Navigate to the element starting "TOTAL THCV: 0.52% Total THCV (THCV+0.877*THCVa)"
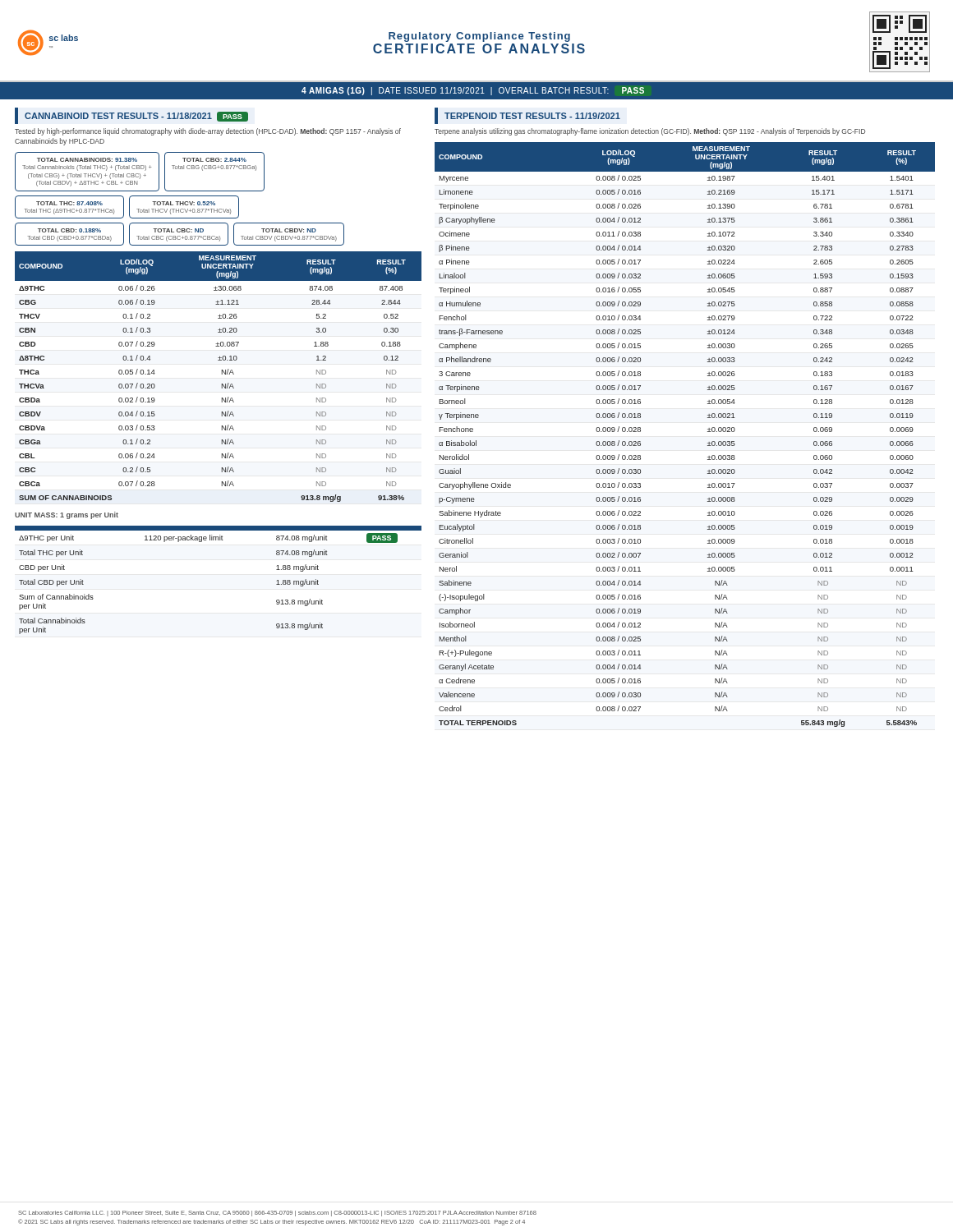The height and width of the screenshot is (1232, 953). (184, 207)
